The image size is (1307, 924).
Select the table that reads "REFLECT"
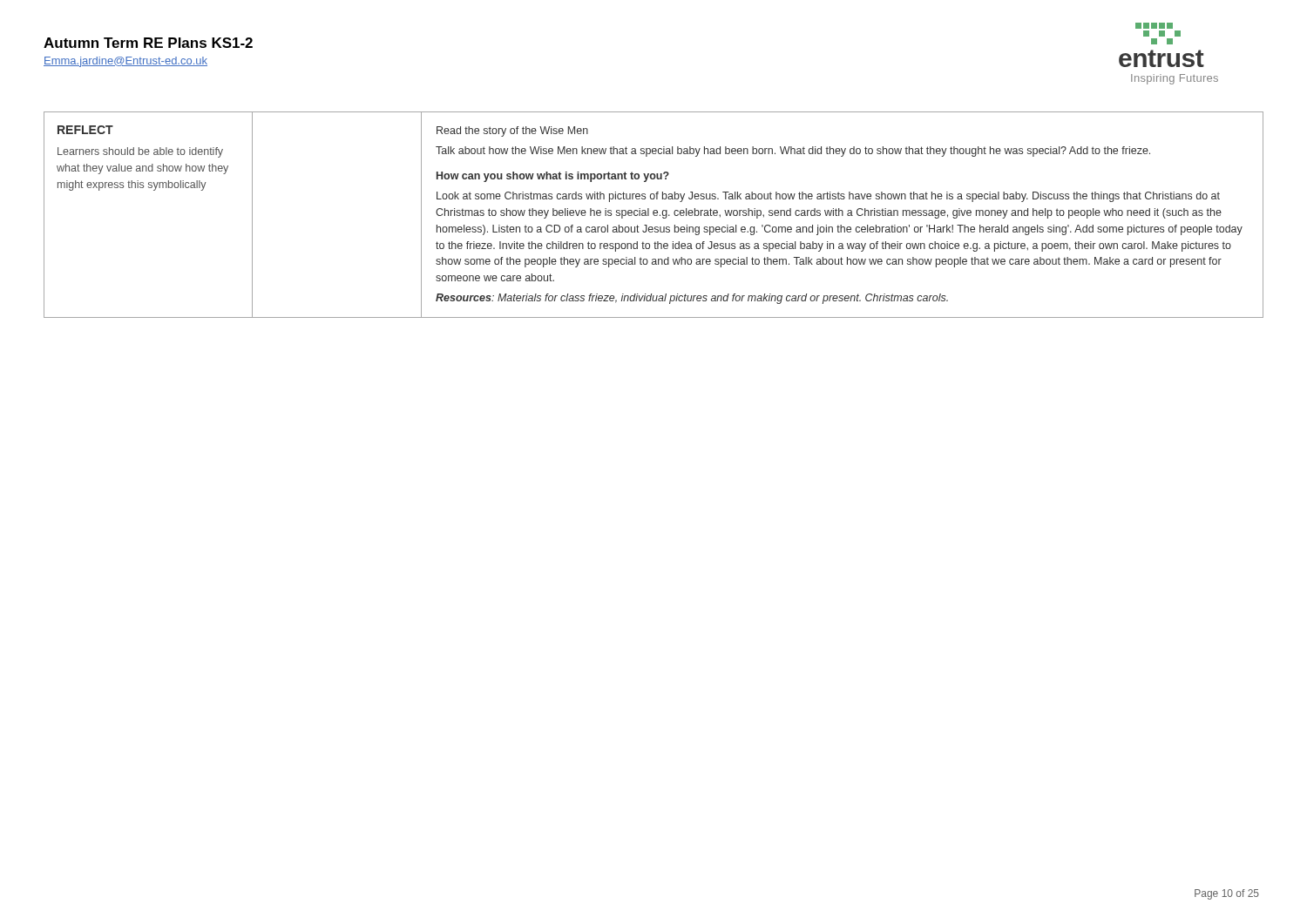(x=654, y=214)
